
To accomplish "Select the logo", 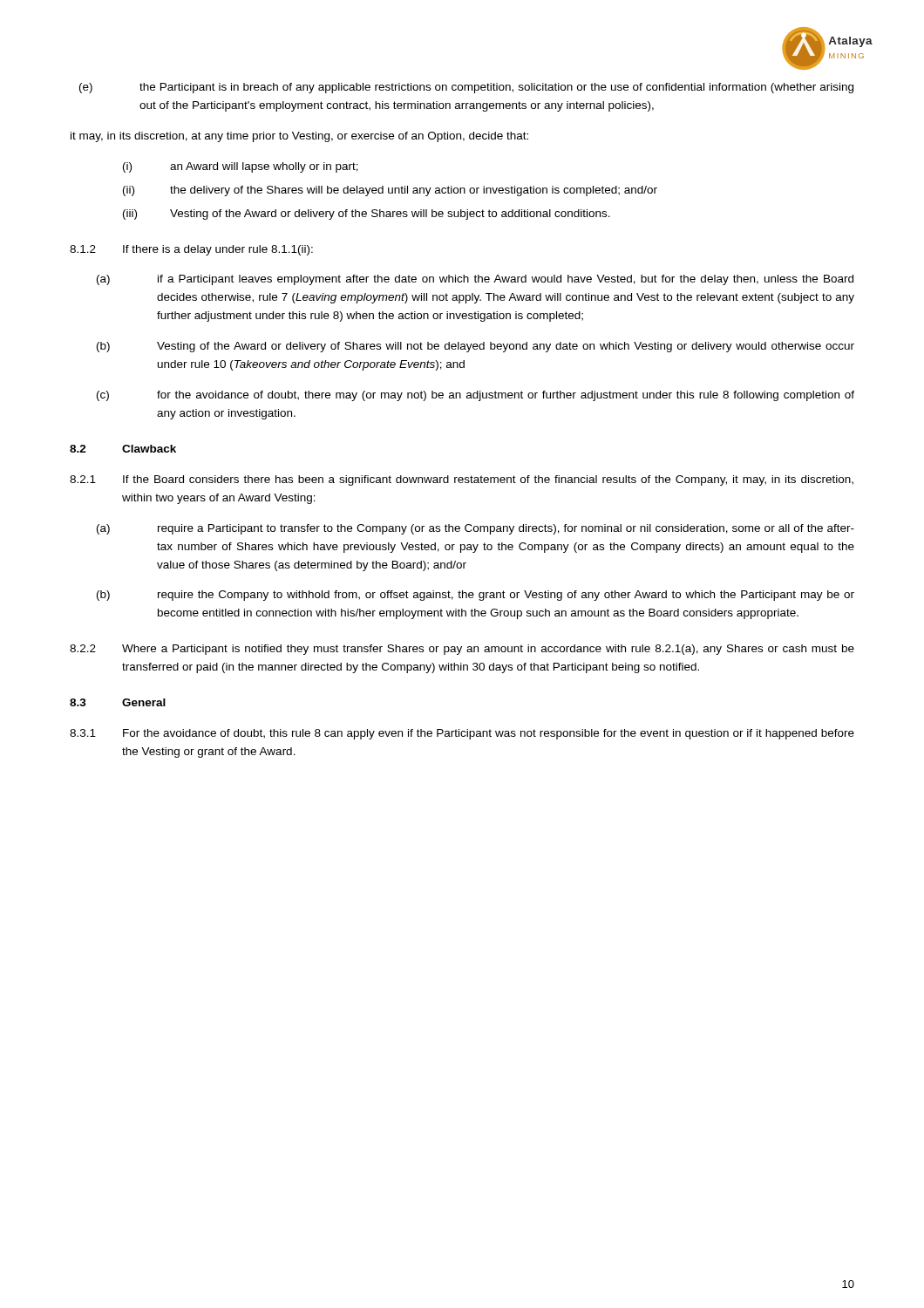I will coord(829,50).
